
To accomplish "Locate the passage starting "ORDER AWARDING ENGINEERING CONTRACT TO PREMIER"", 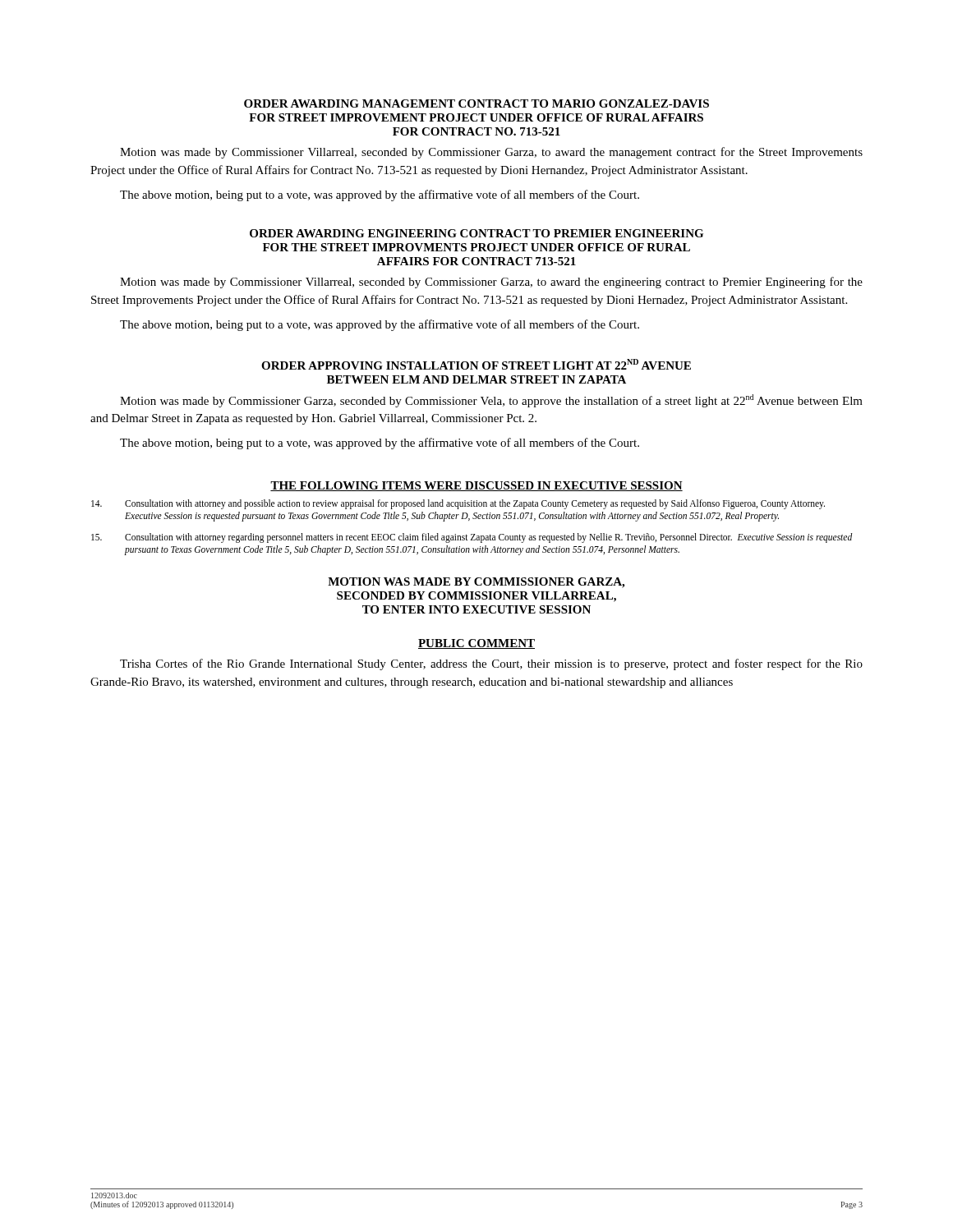I will (x=476, y=247).
